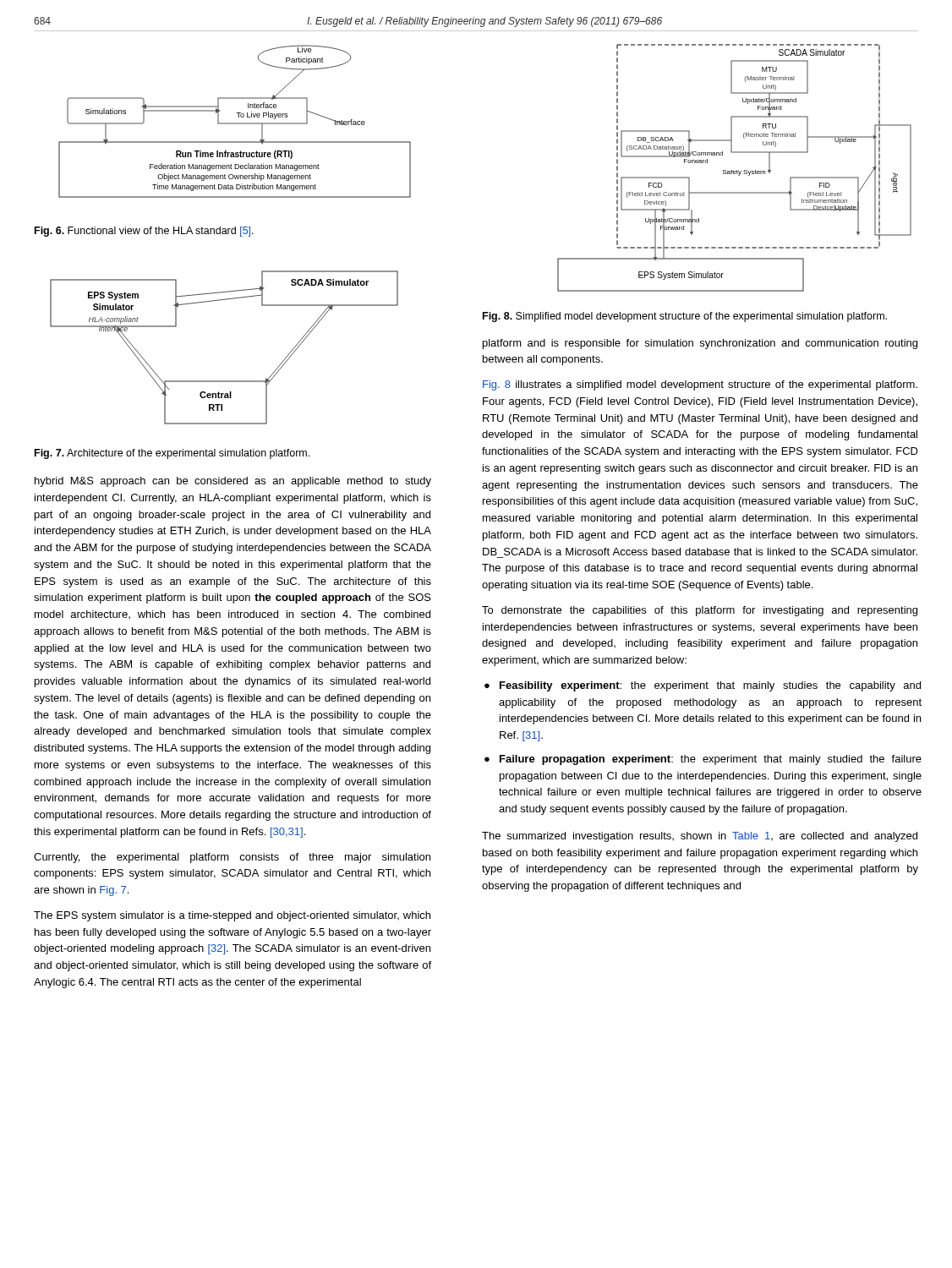The height and width of the screenshot is (1268, 952).
Task: Select the passage starting "platform and is"
Action: coord(700,351)
